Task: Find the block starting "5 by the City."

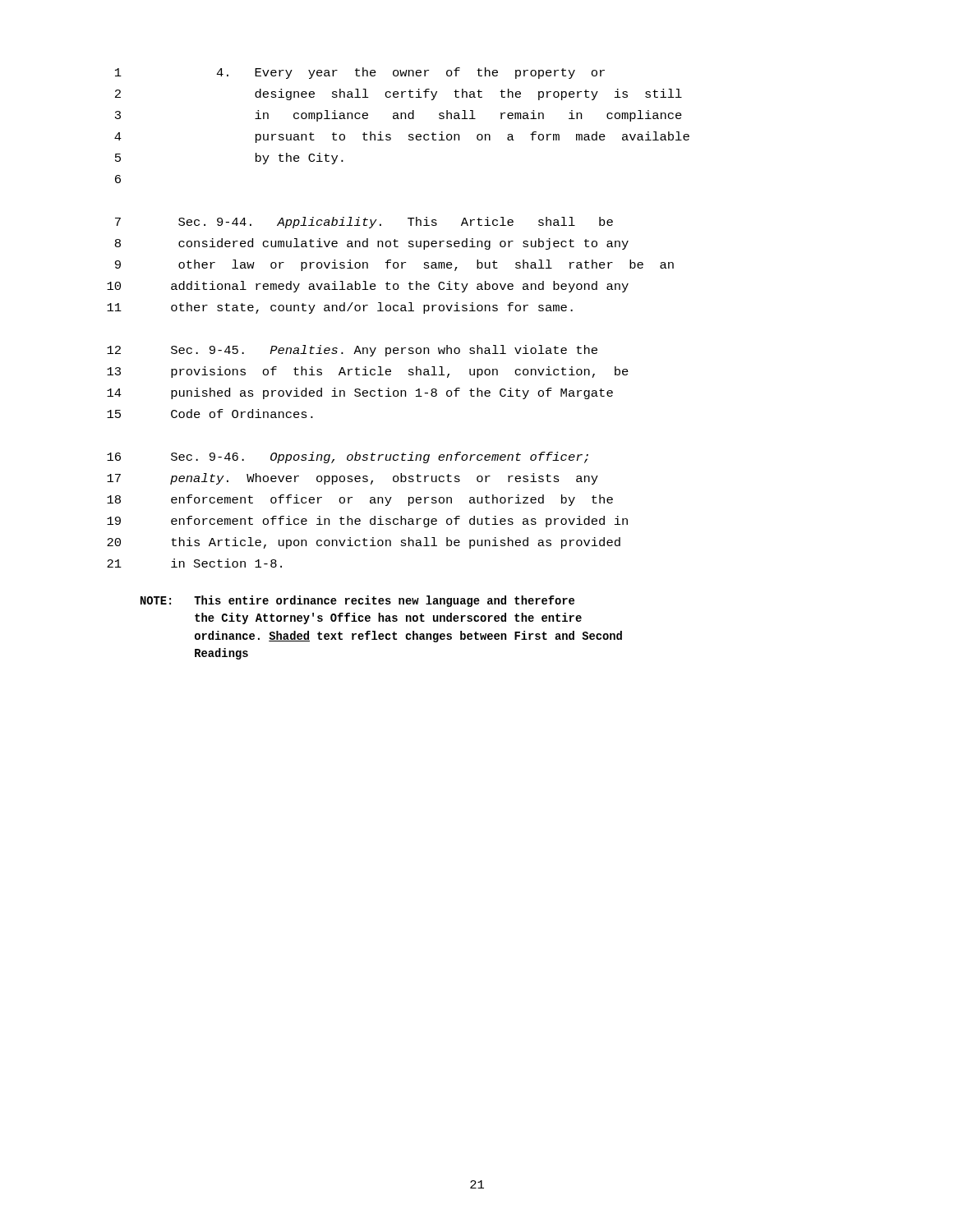Action: click(x=118, y=157)
